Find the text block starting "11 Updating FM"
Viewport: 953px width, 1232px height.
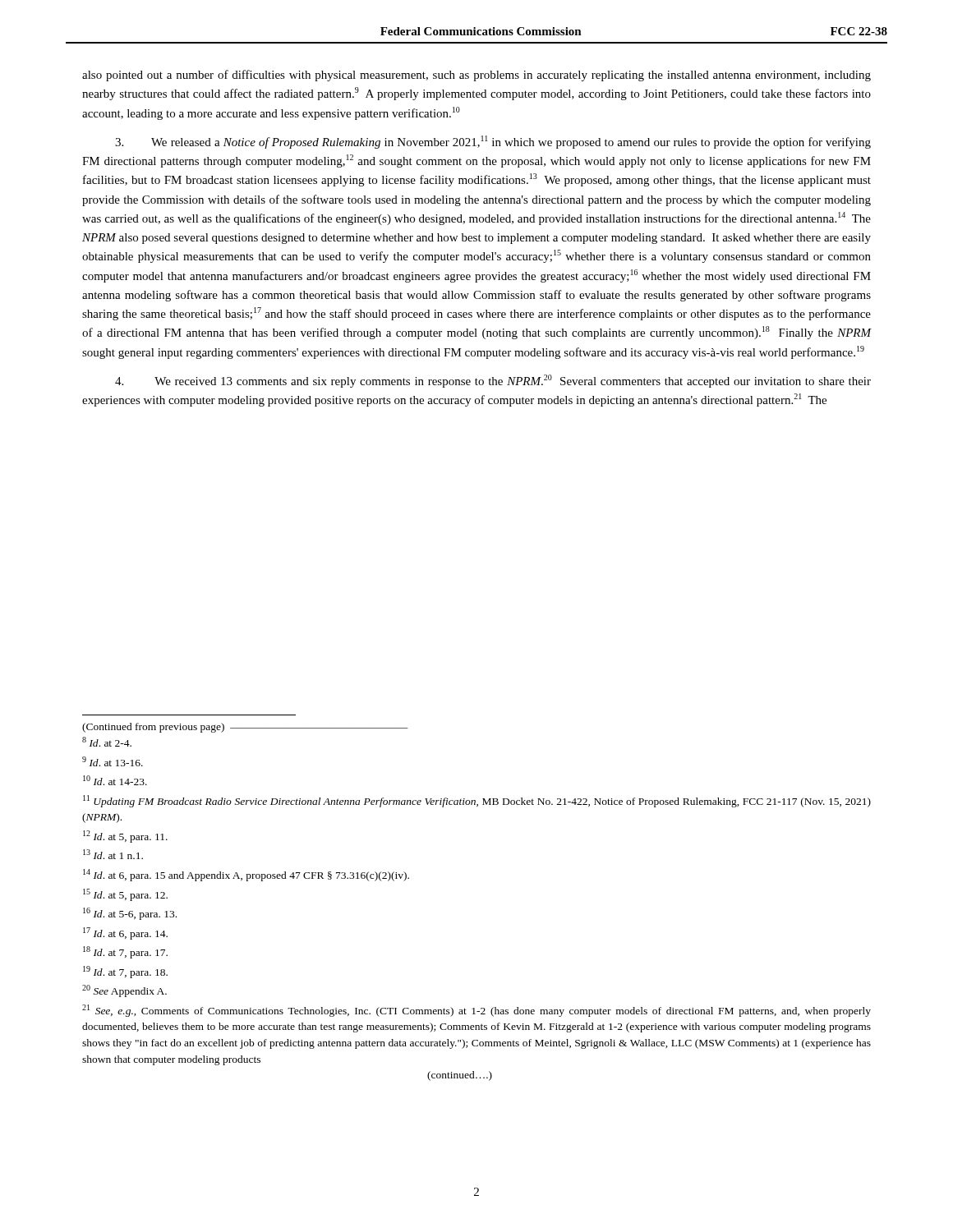click(x=476, y=808)
